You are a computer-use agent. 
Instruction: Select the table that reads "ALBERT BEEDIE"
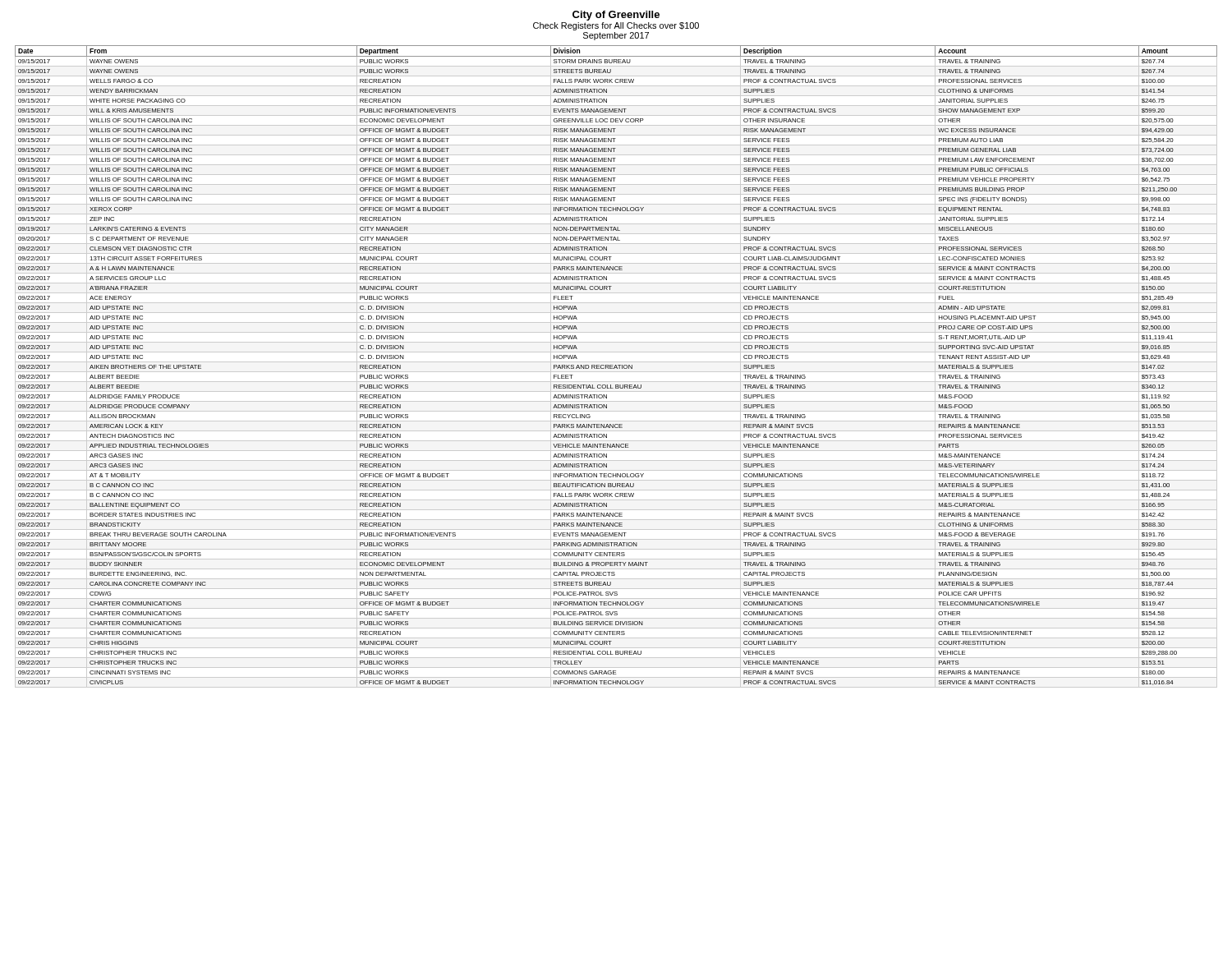[616, 366]
